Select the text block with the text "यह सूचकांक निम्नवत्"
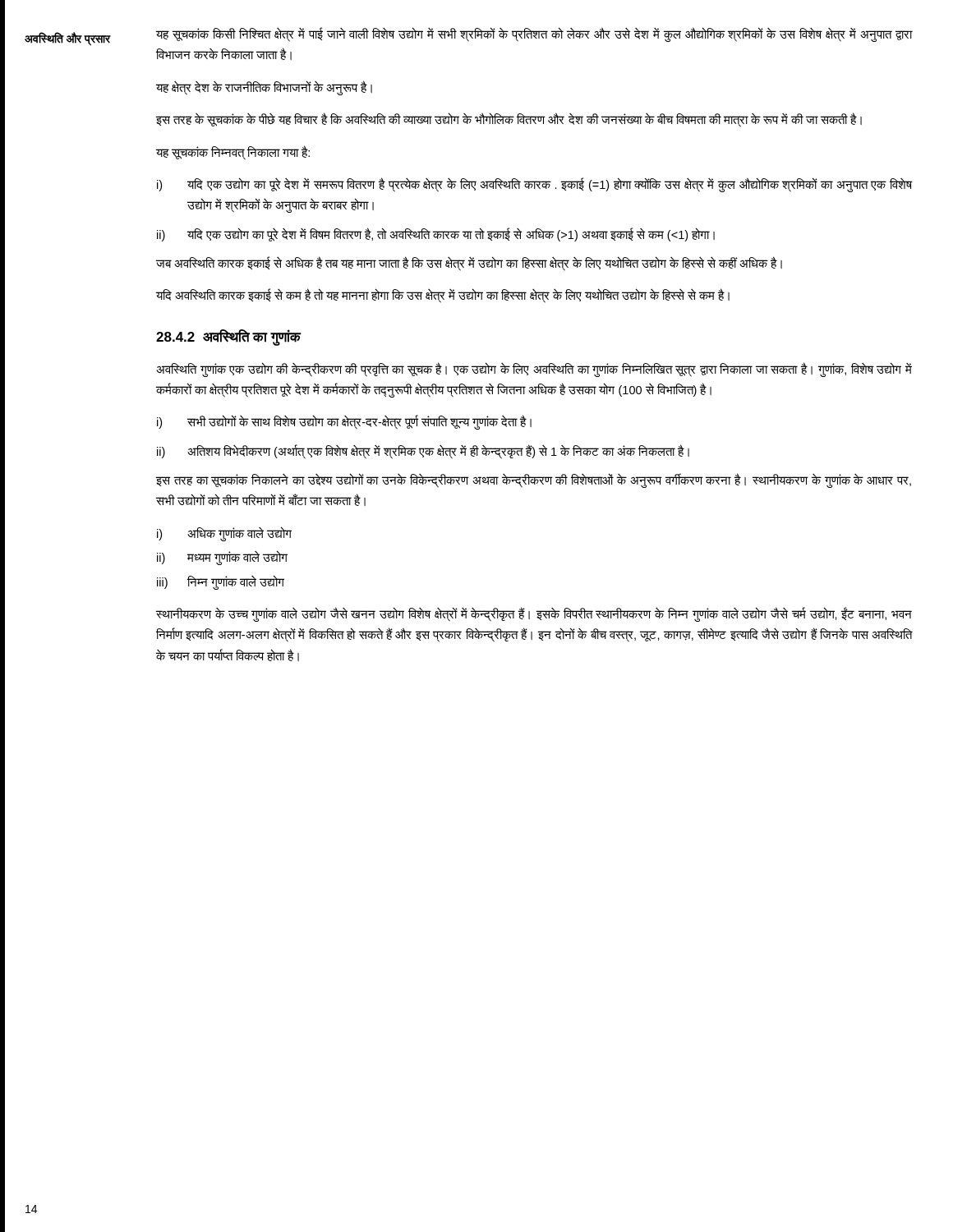953x1232 pixels. 233,152
